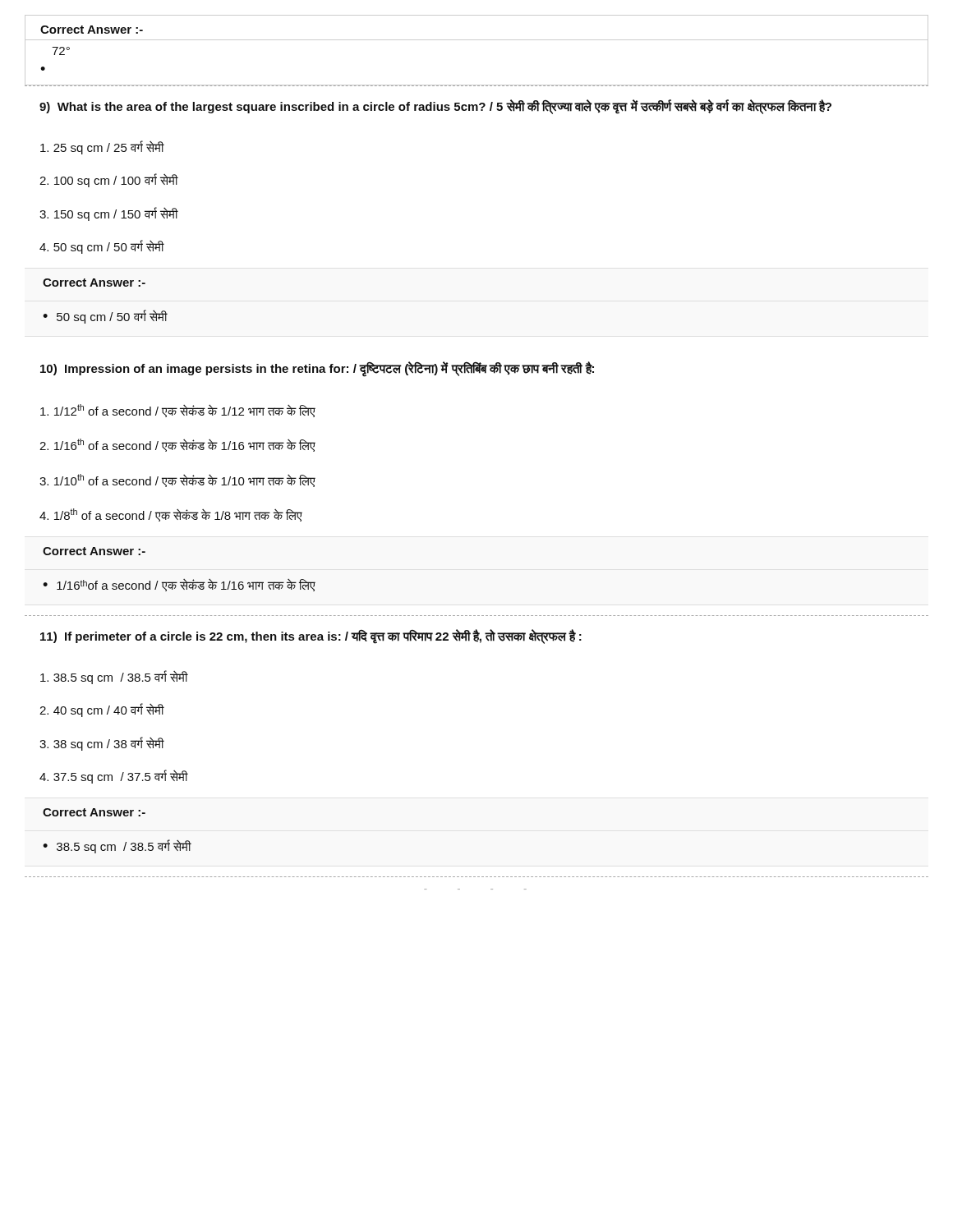953x1232 pixels.
Task: Click on the list item with the text "4. 37.5 sq cm"
Action: click(114, 777)
